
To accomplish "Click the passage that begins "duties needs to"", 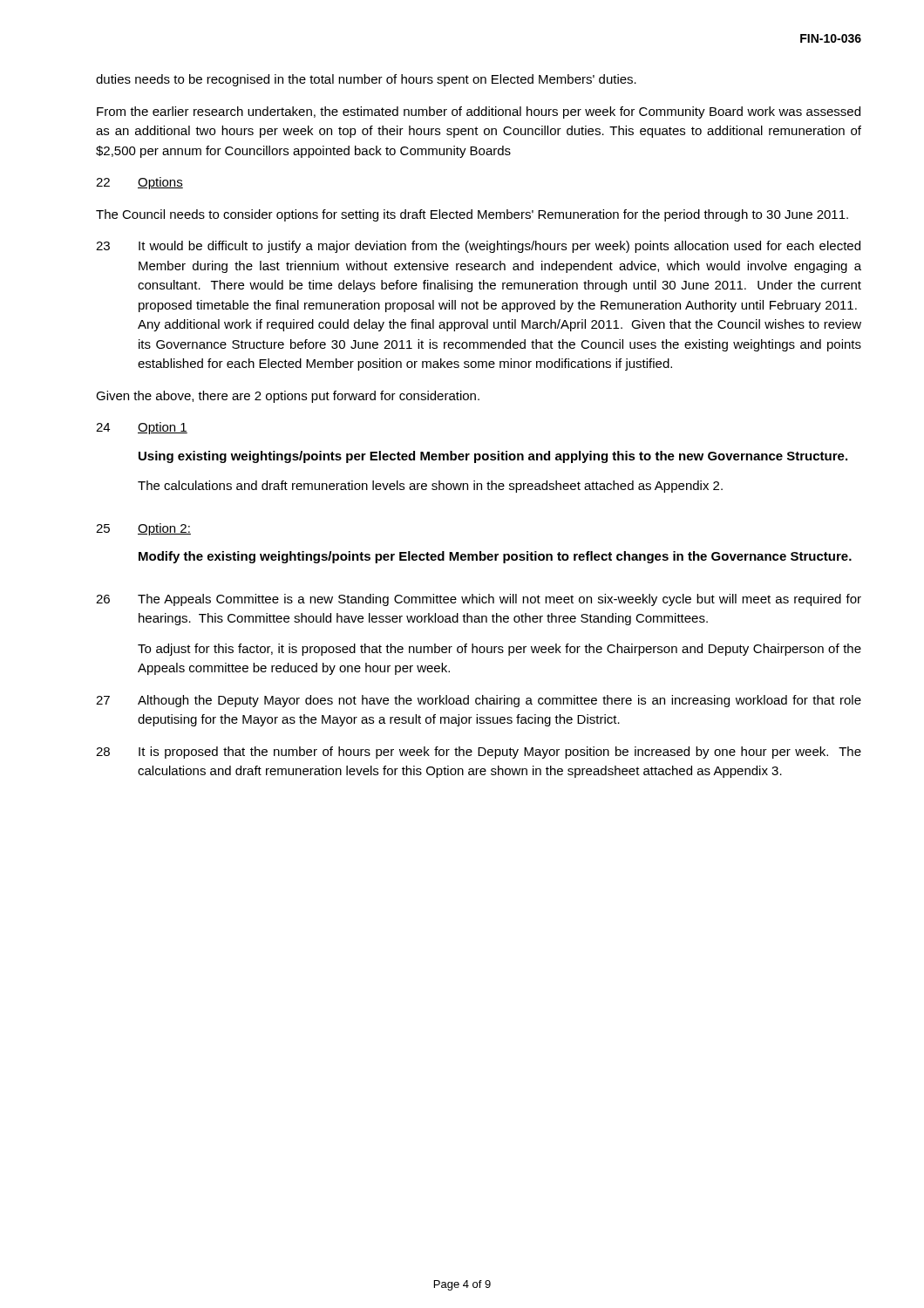I will [366, 79].
